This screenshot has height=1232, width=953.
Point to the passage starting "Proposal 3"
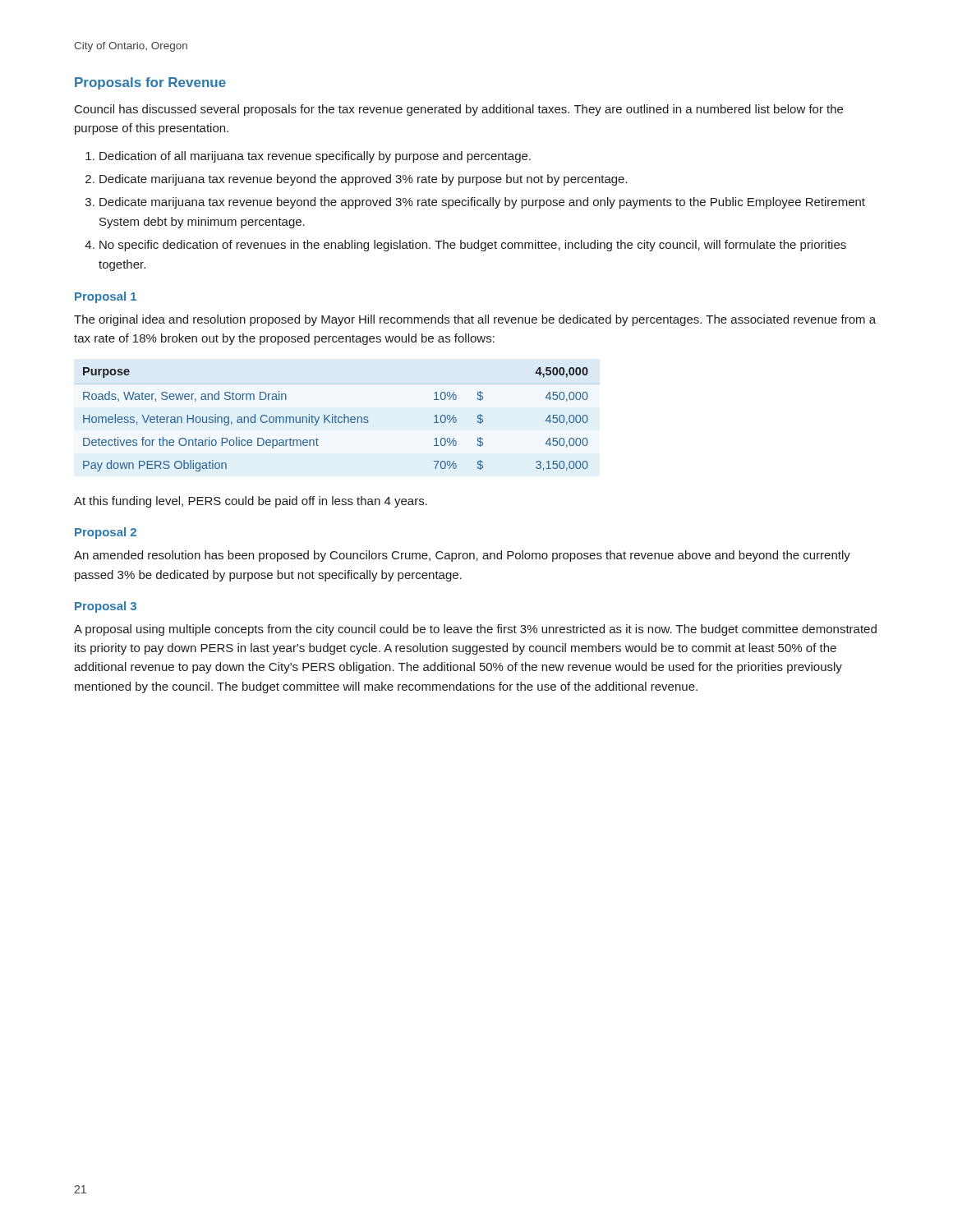105,606
